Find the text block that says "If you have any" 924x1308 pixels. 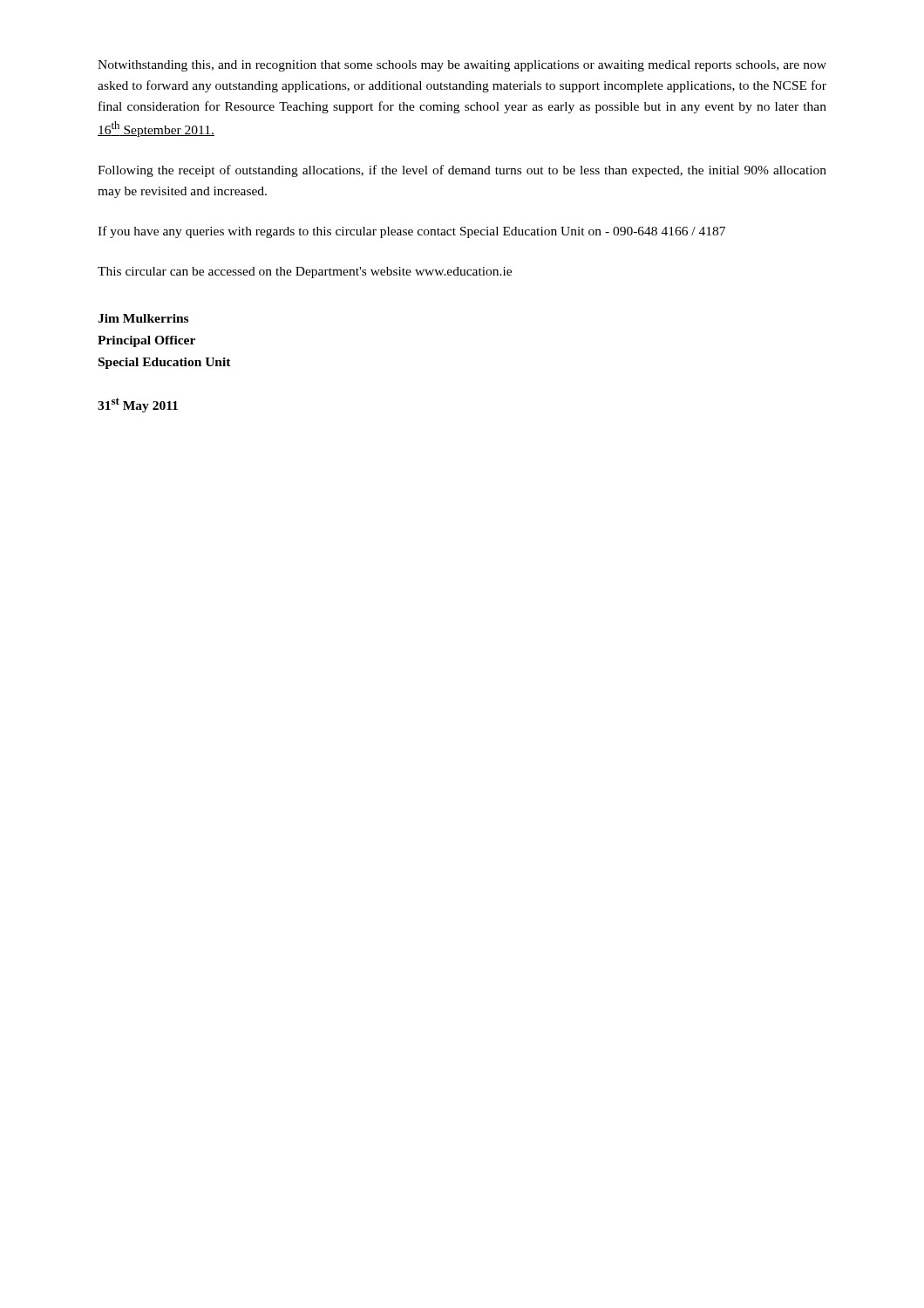pyautogui.click(x=412, y=231)
